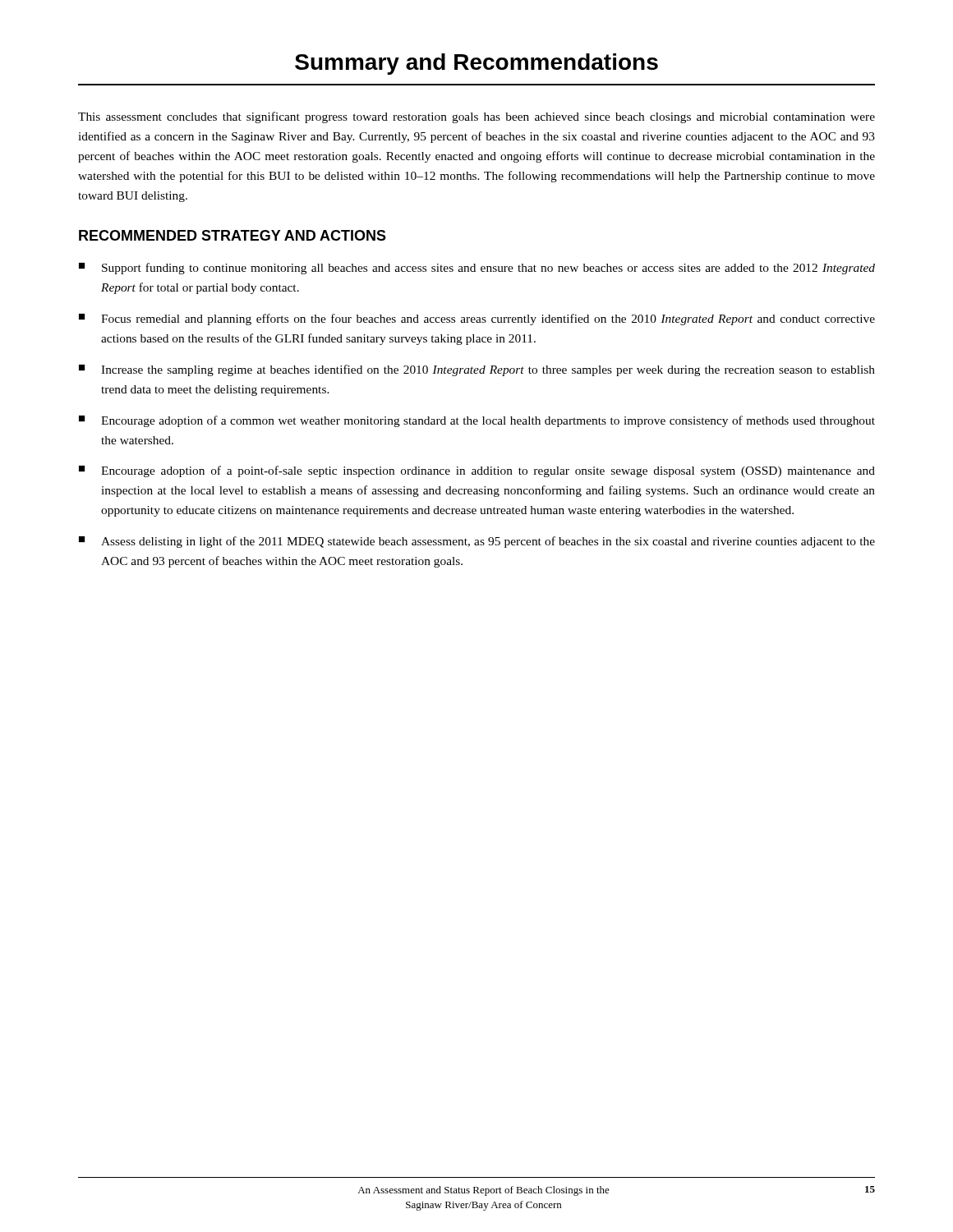
Task: Point to "Summary and Recommendations"
Action: coord(476,62)
